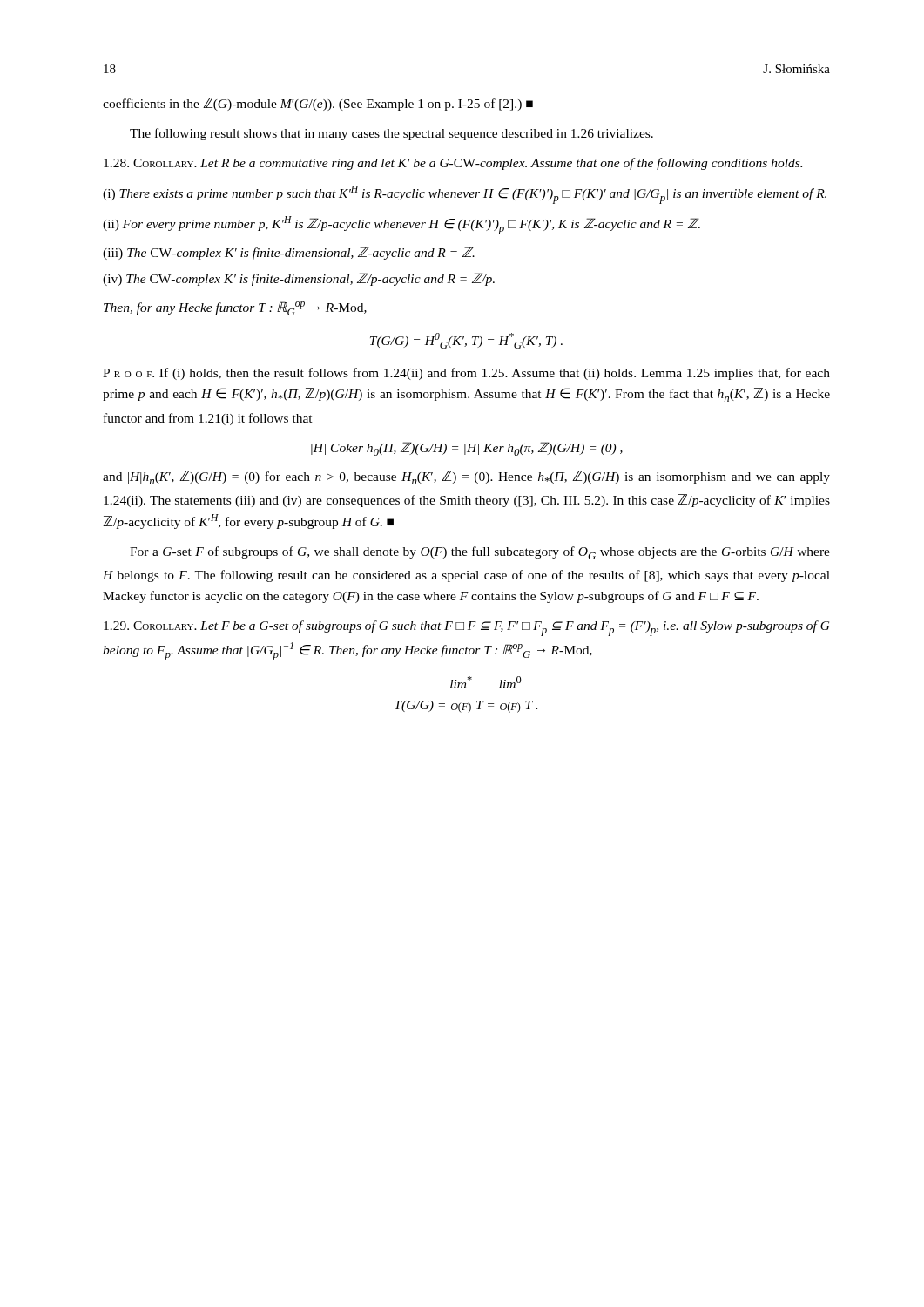Click the passage that begins "The following result shows that in many"
924x1307 pixels.
tap(466, 134)
